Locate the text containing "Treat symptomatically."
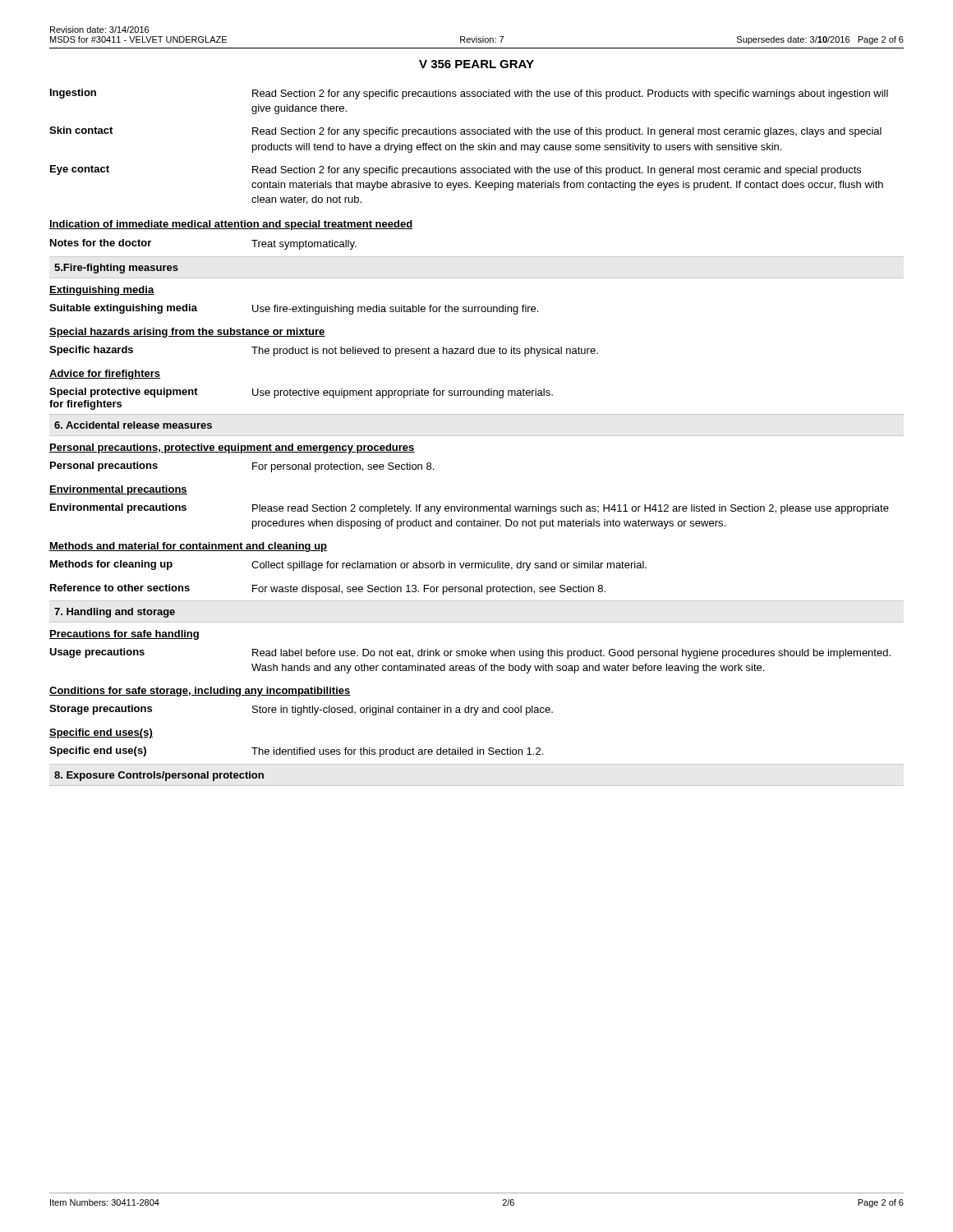 click(304, 244)
